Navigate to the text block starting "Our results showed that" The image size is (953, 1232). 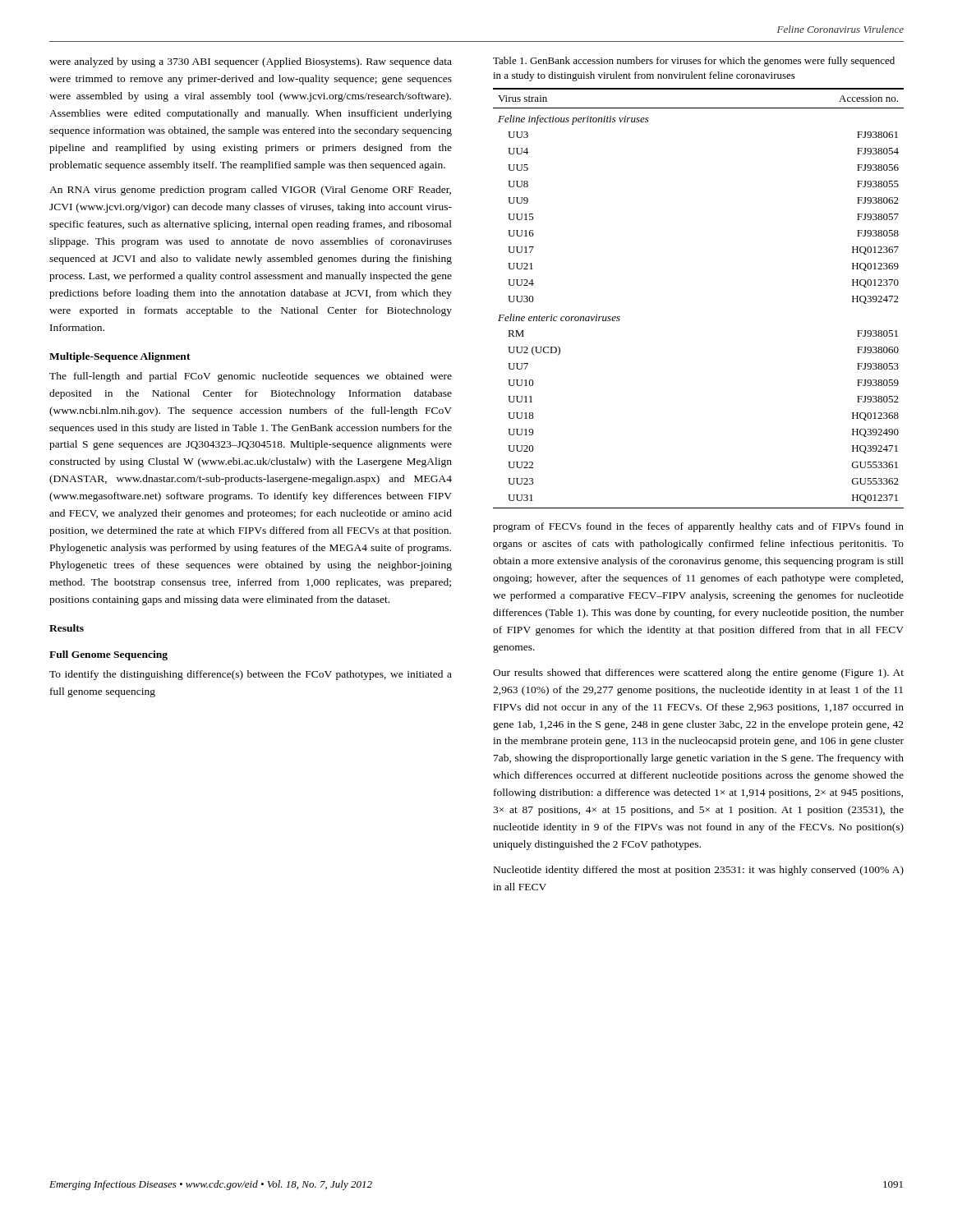(698, 758)
